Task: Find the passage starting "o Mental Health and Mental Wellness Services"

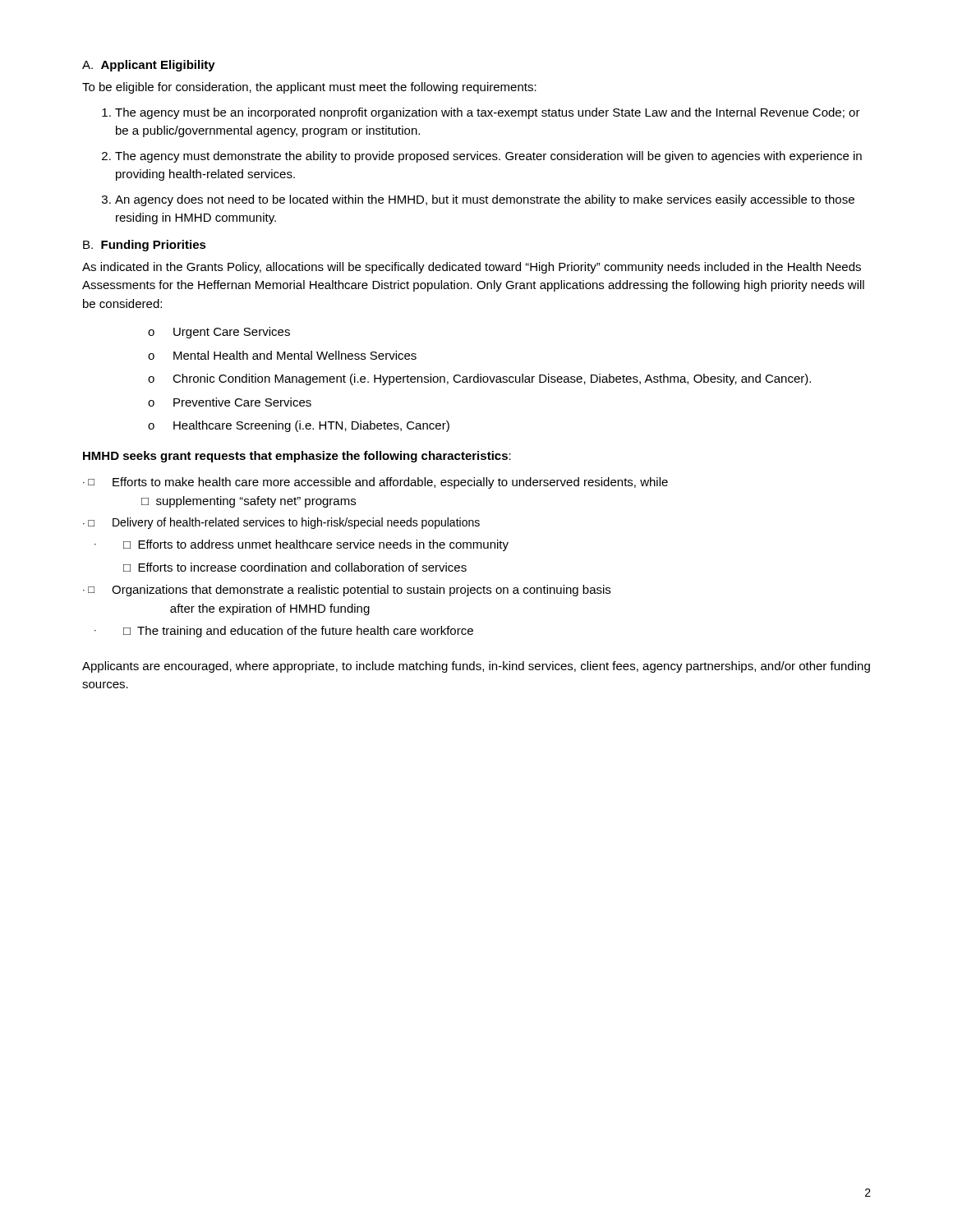Action: coord(282,355)
